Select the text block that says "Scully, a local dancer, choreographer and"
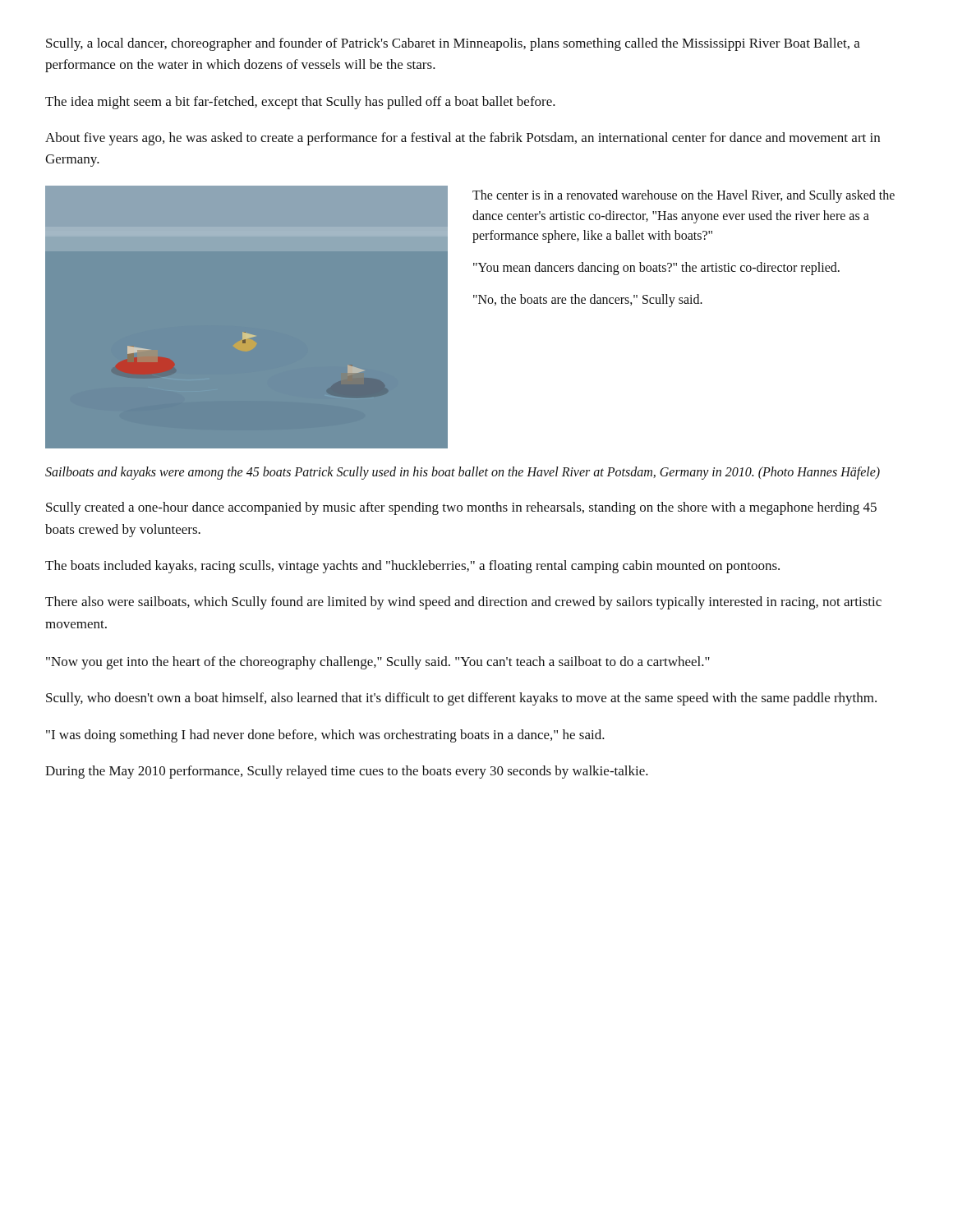The width and height of the screenshot is (953, 1232). click(x=453, y=54)
